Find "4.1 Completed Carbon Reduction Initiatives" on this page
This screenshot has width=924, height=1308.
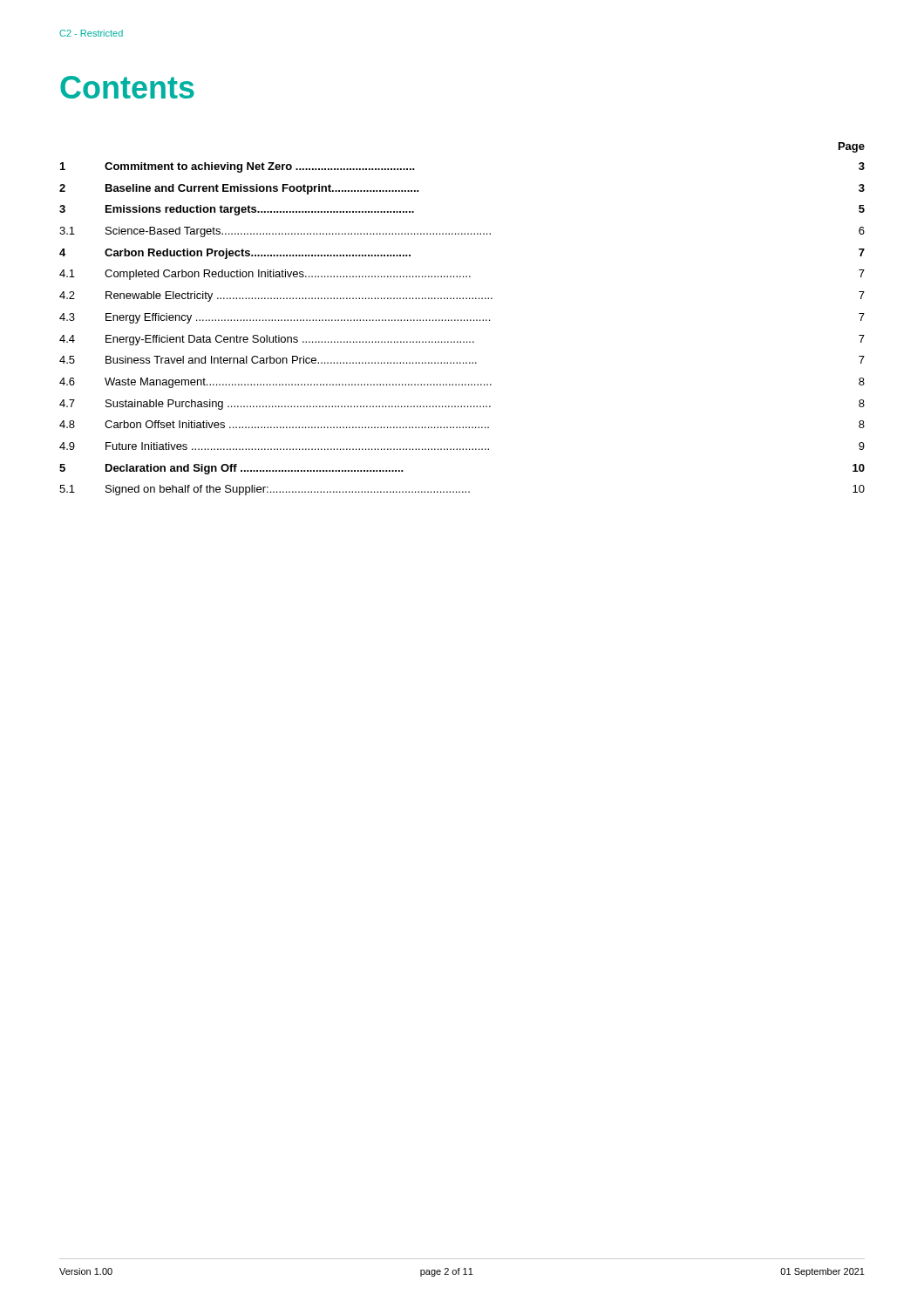coord(462,274)
